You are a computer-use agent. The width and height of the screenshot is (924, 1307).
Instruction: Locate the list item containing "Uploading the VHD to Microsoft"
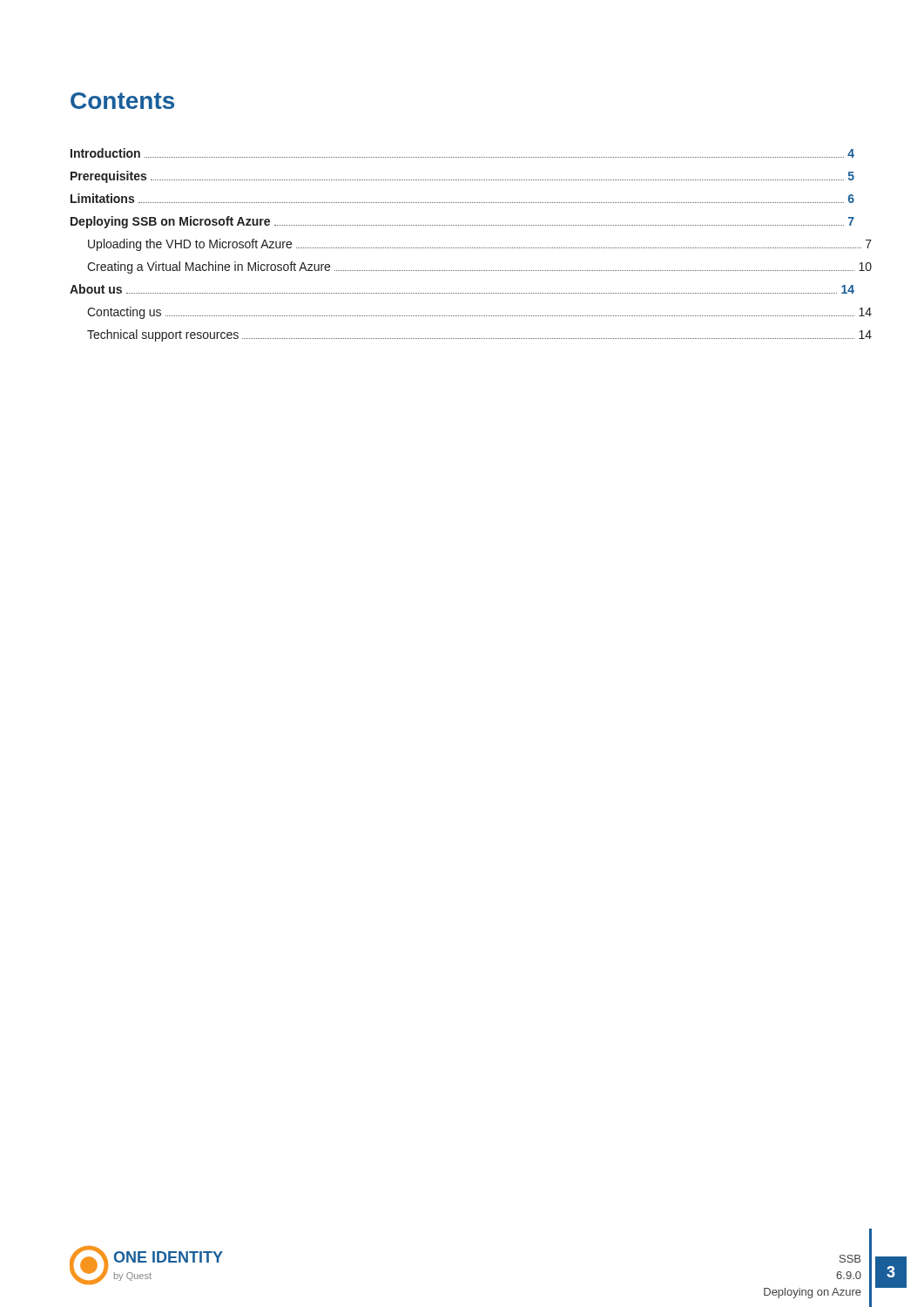(x=462, y=244)
